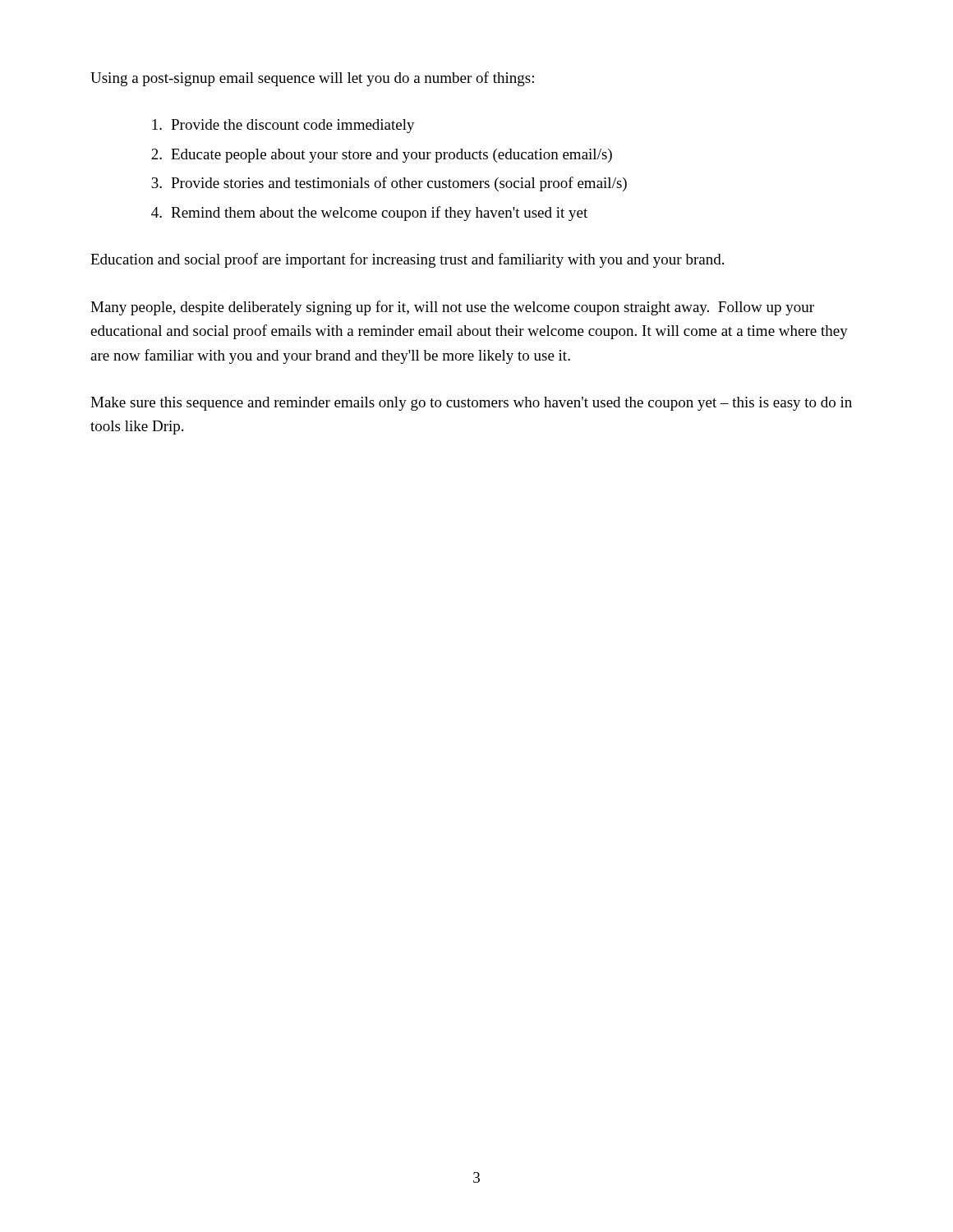Find the text starting "4. Remind them"
Viewport: 953px width, 1232px height.
[364, 212]
